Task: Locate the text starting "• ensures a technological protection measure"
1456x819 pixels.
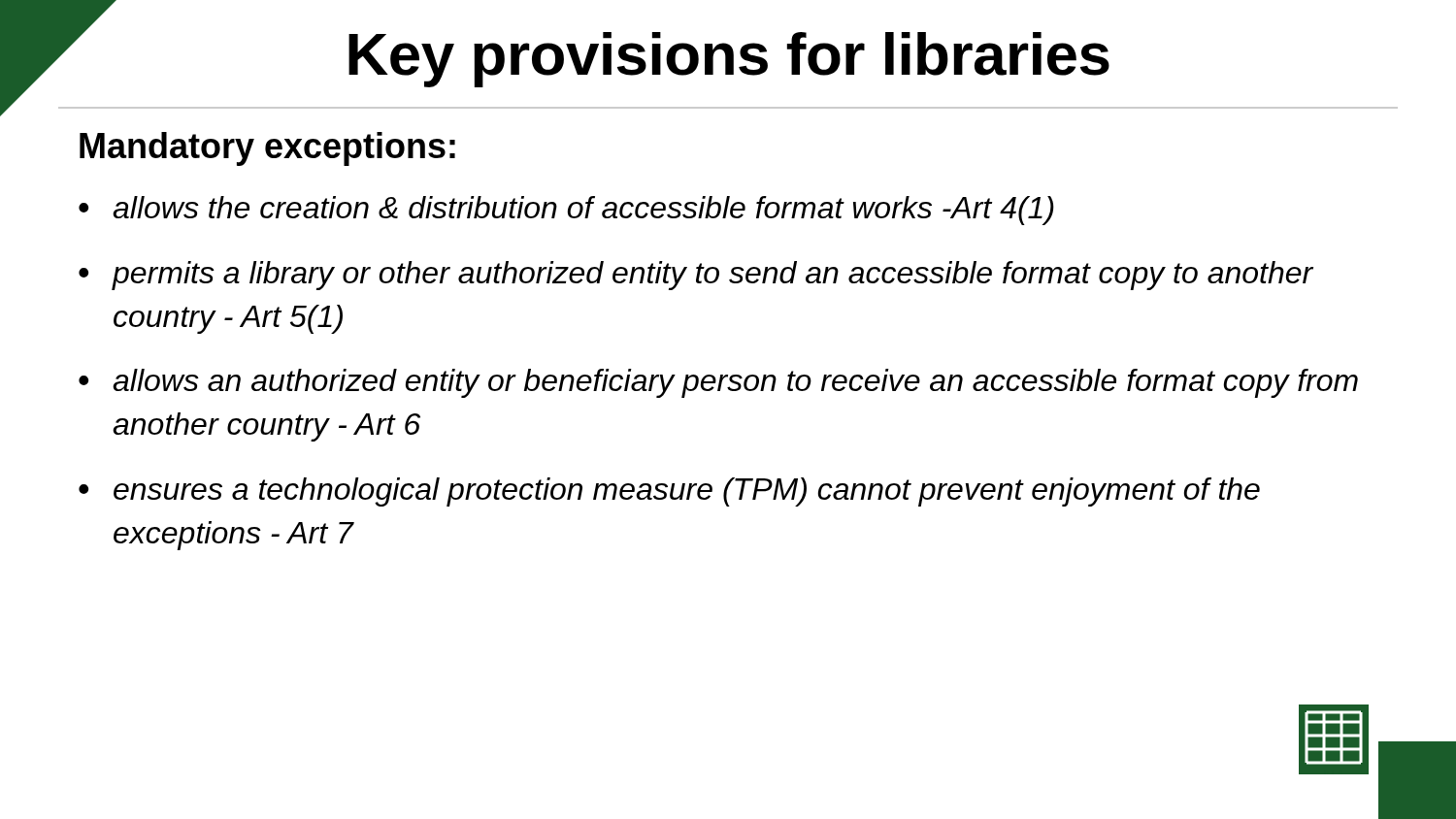Action: pos(728,511)
